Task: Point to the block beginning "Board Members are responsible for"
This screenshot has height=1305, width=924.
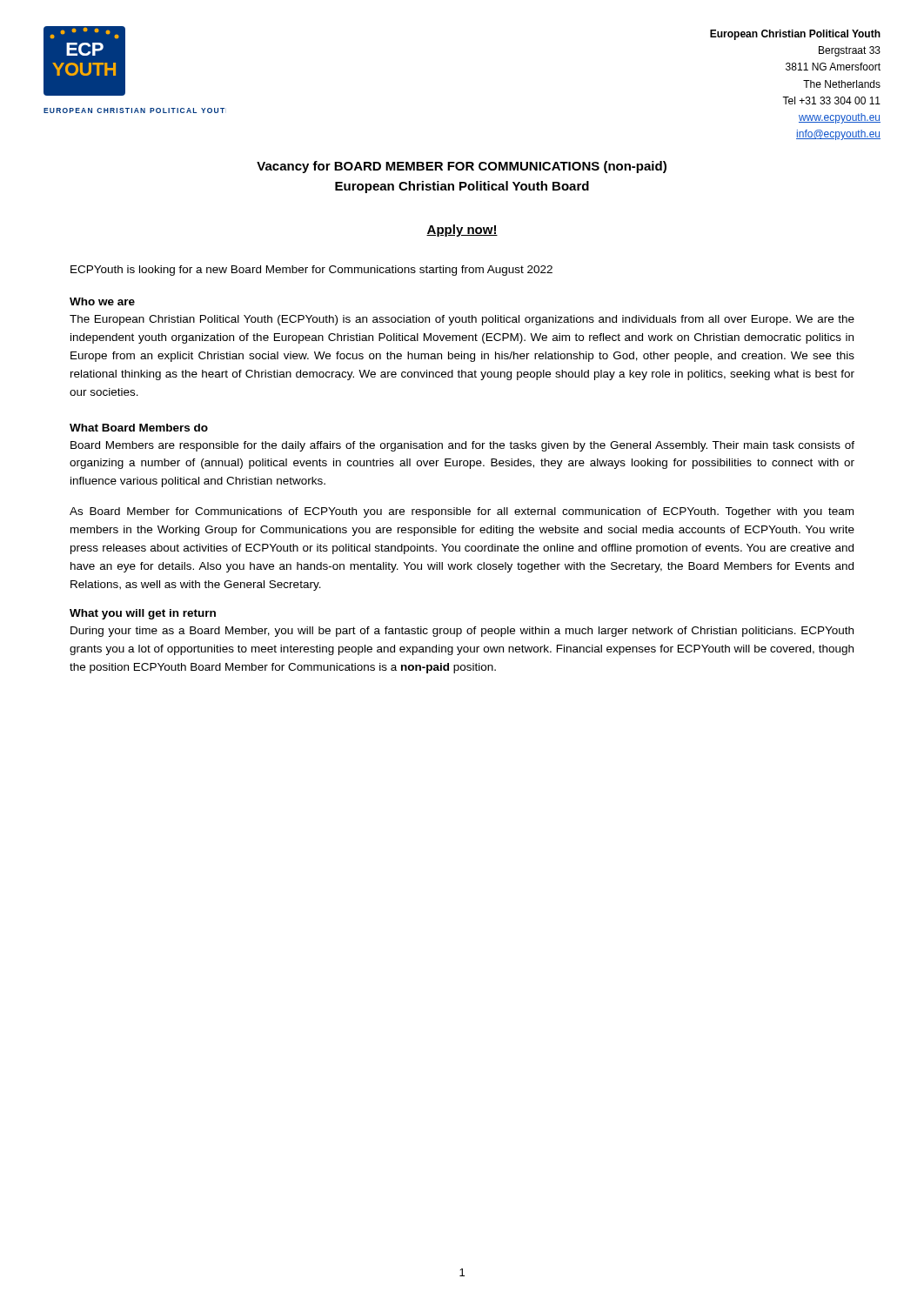Action: pos(462,463)
